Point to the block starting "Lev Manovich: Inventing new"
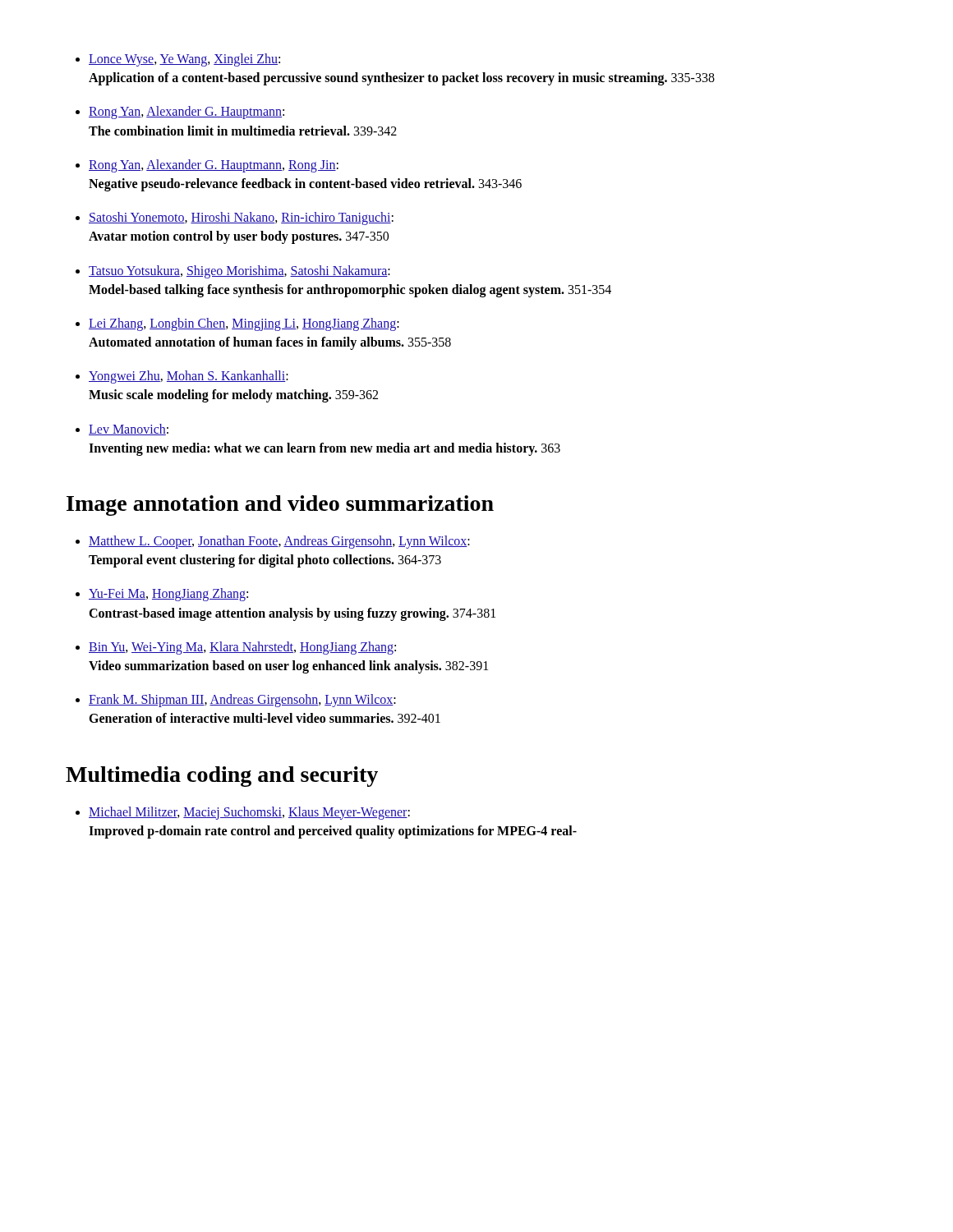 point(325,438)
